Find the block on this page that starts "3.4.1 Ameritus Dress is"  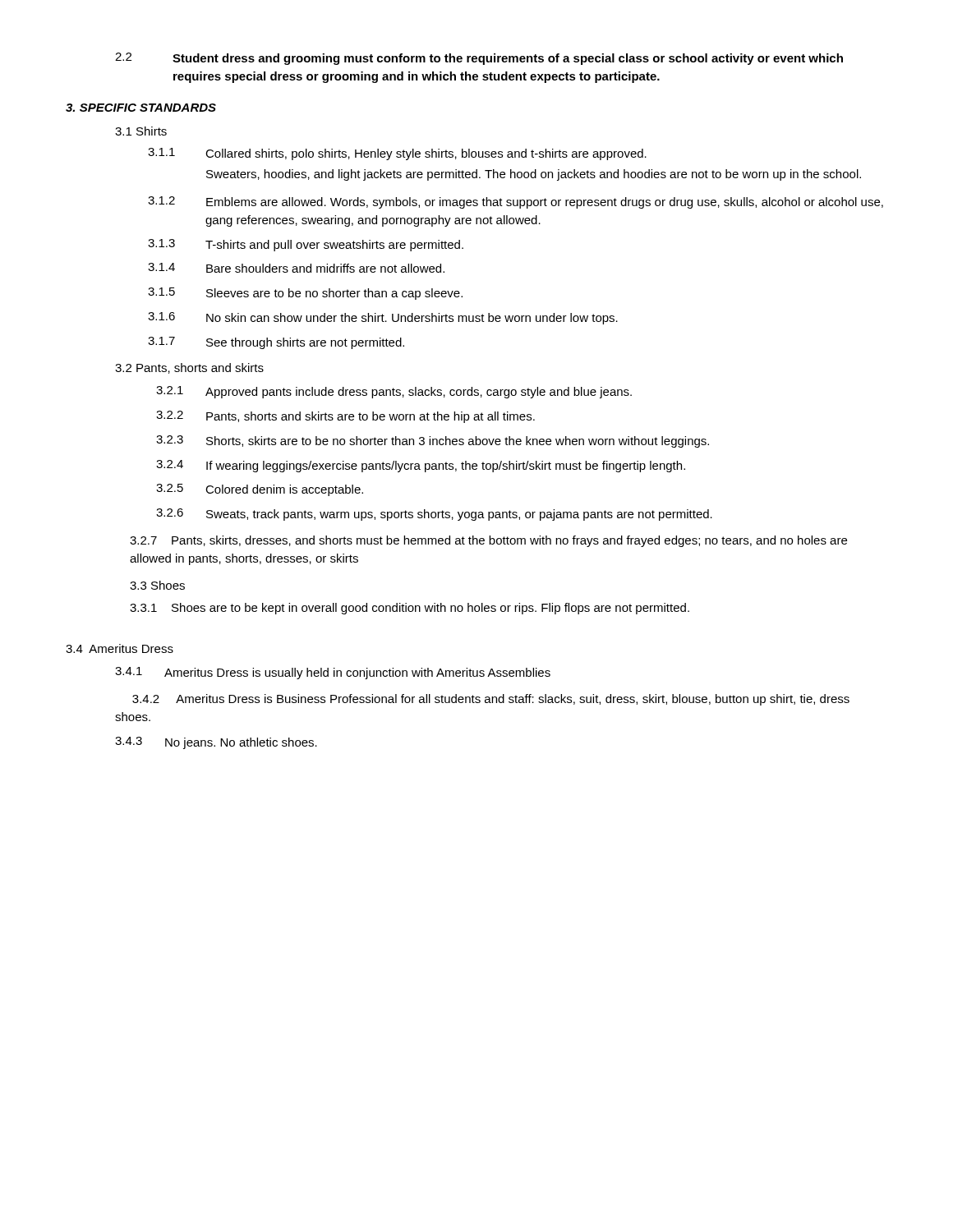pos(501,673)
